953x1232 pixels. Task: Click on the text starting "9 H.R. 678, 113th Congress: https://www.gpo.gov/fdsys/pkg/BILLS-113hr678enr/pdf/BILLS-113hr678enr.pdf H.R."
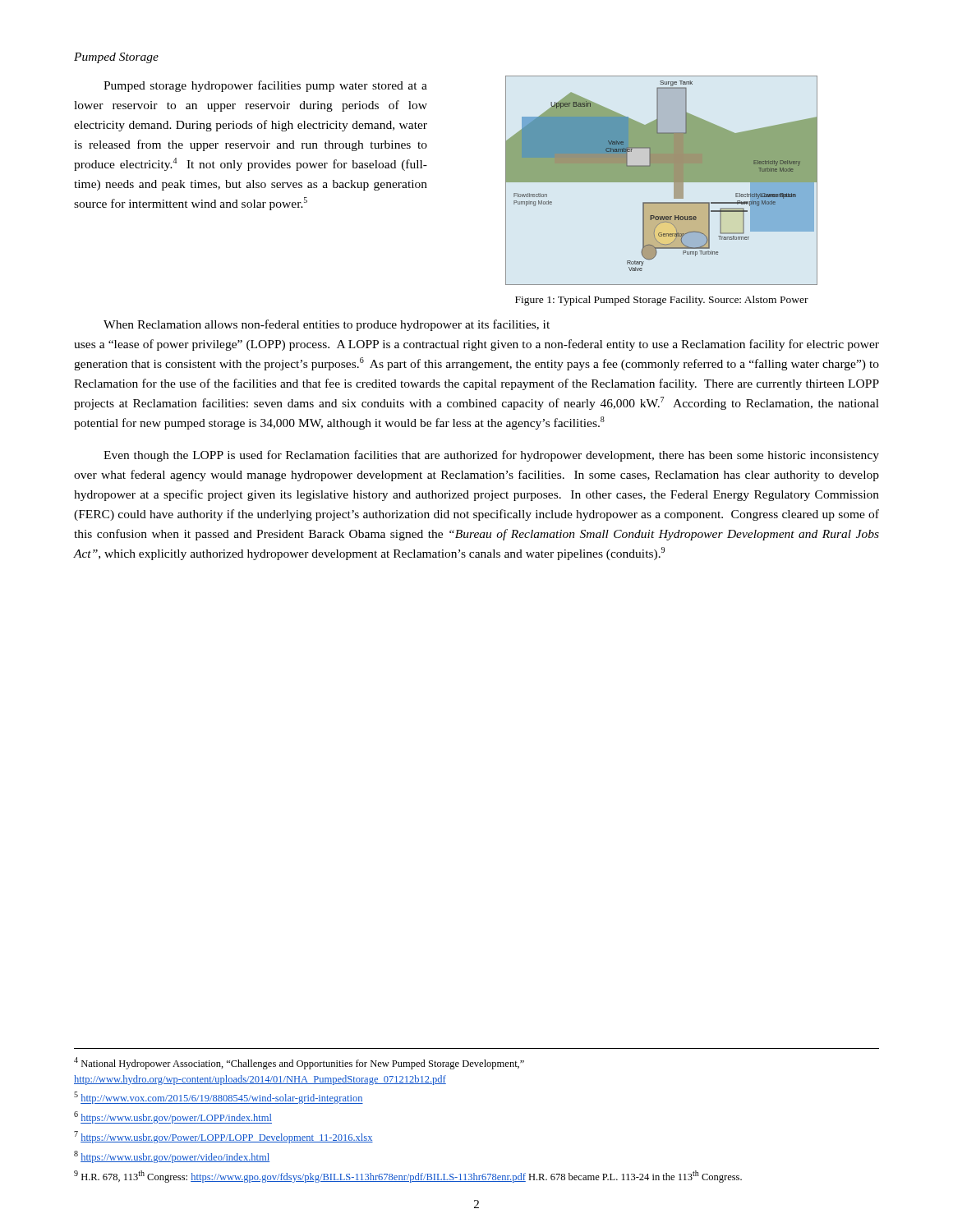click(408, 1176)
